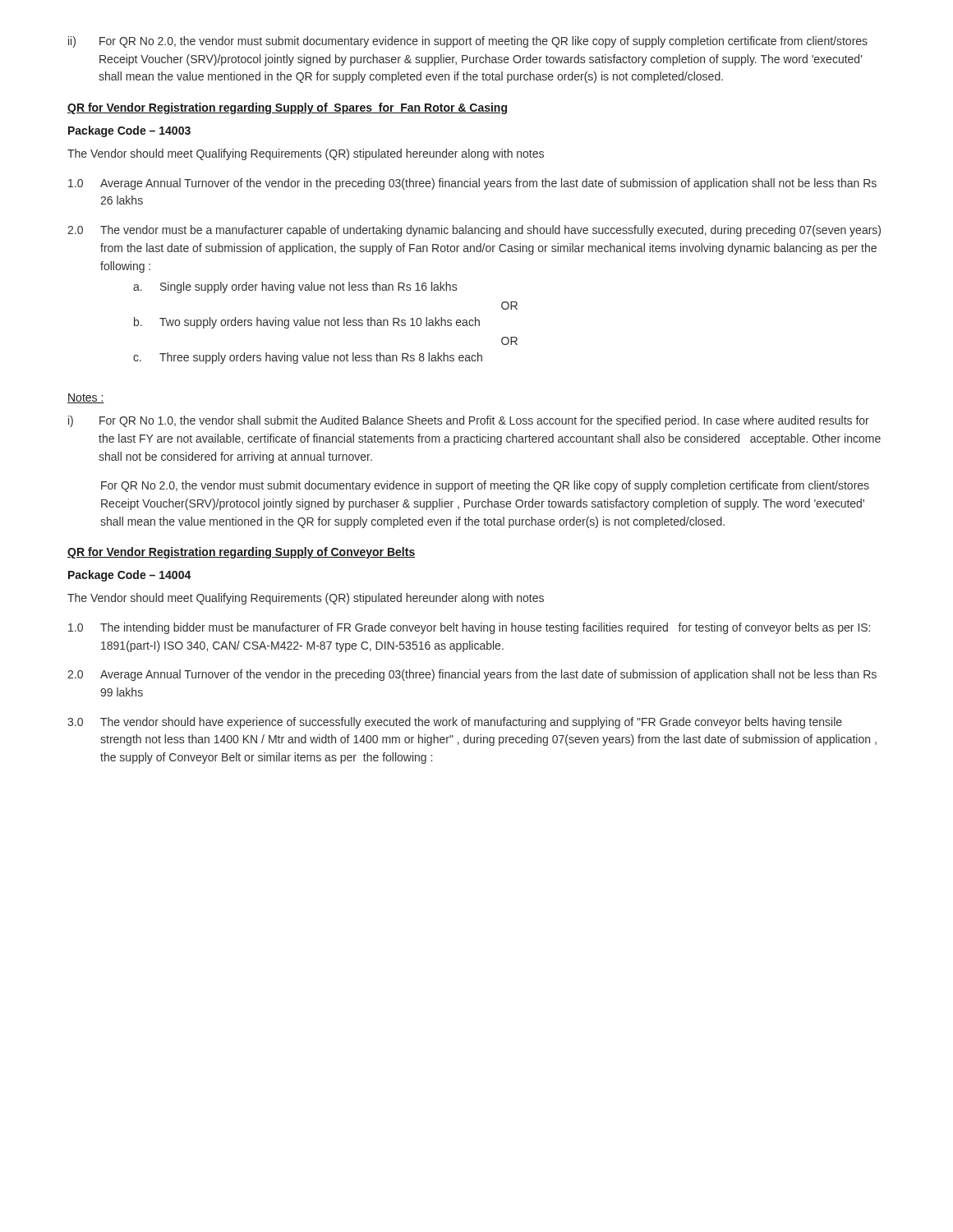
Task: Locate the block of text that opens with "3.0 The vendor should have experience of"
Action: click(476, 740)
